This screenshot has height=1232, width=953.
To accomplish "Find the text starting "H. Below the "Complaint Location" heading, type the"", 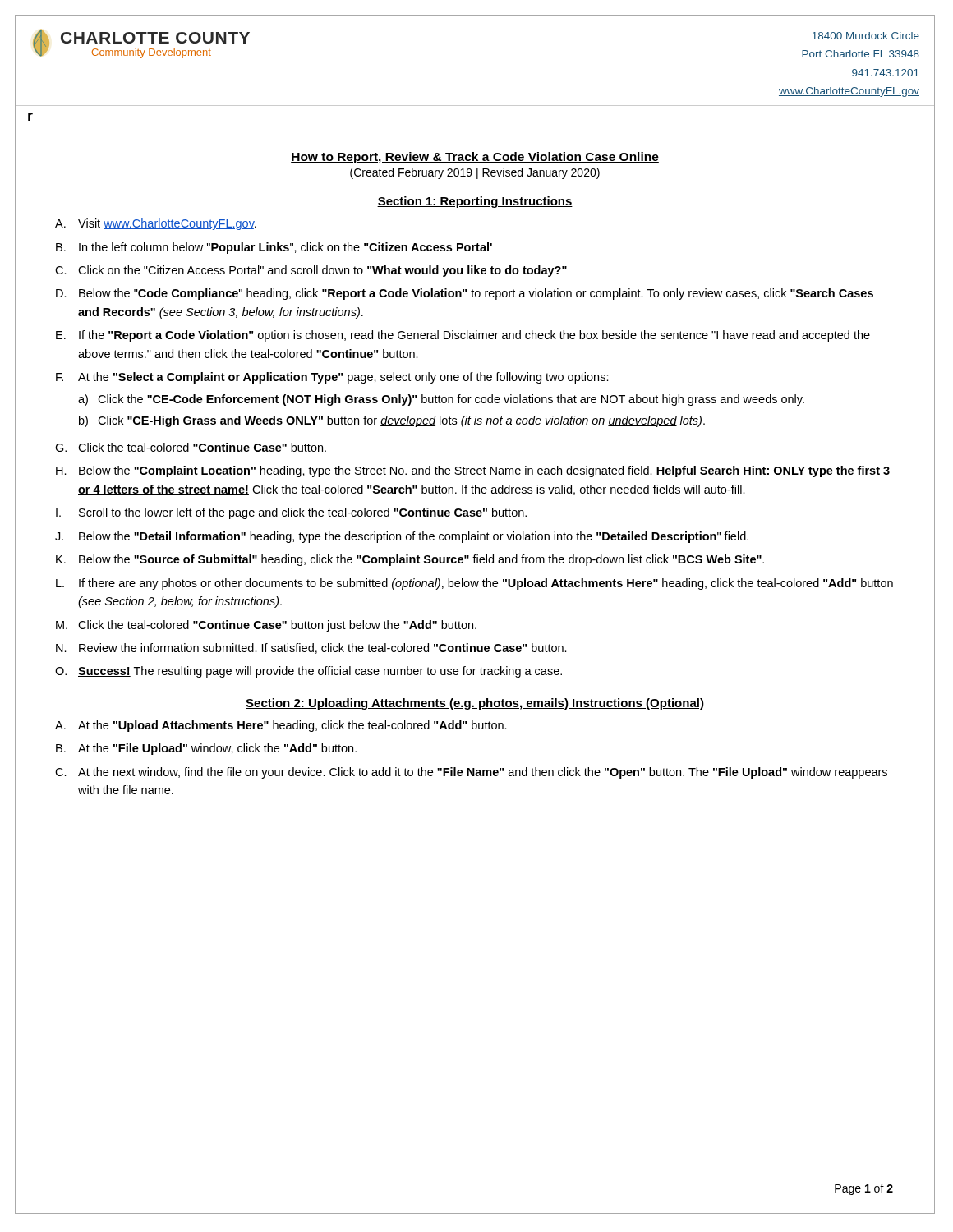I will [x=475, y=480].
